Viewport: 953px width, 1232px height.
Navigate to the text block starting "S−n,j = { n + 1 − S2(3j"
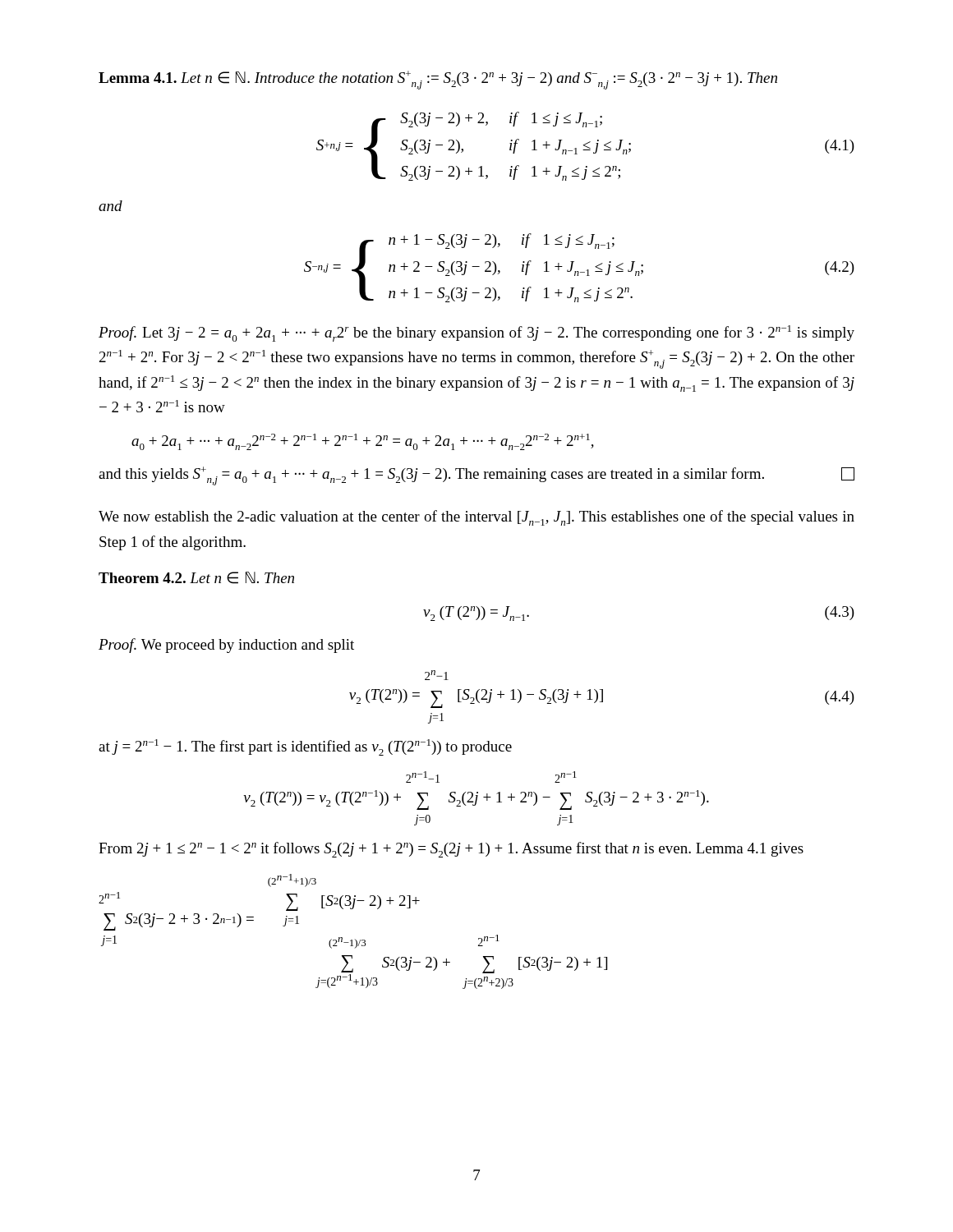pyautogui.click(x=476, y=267)
